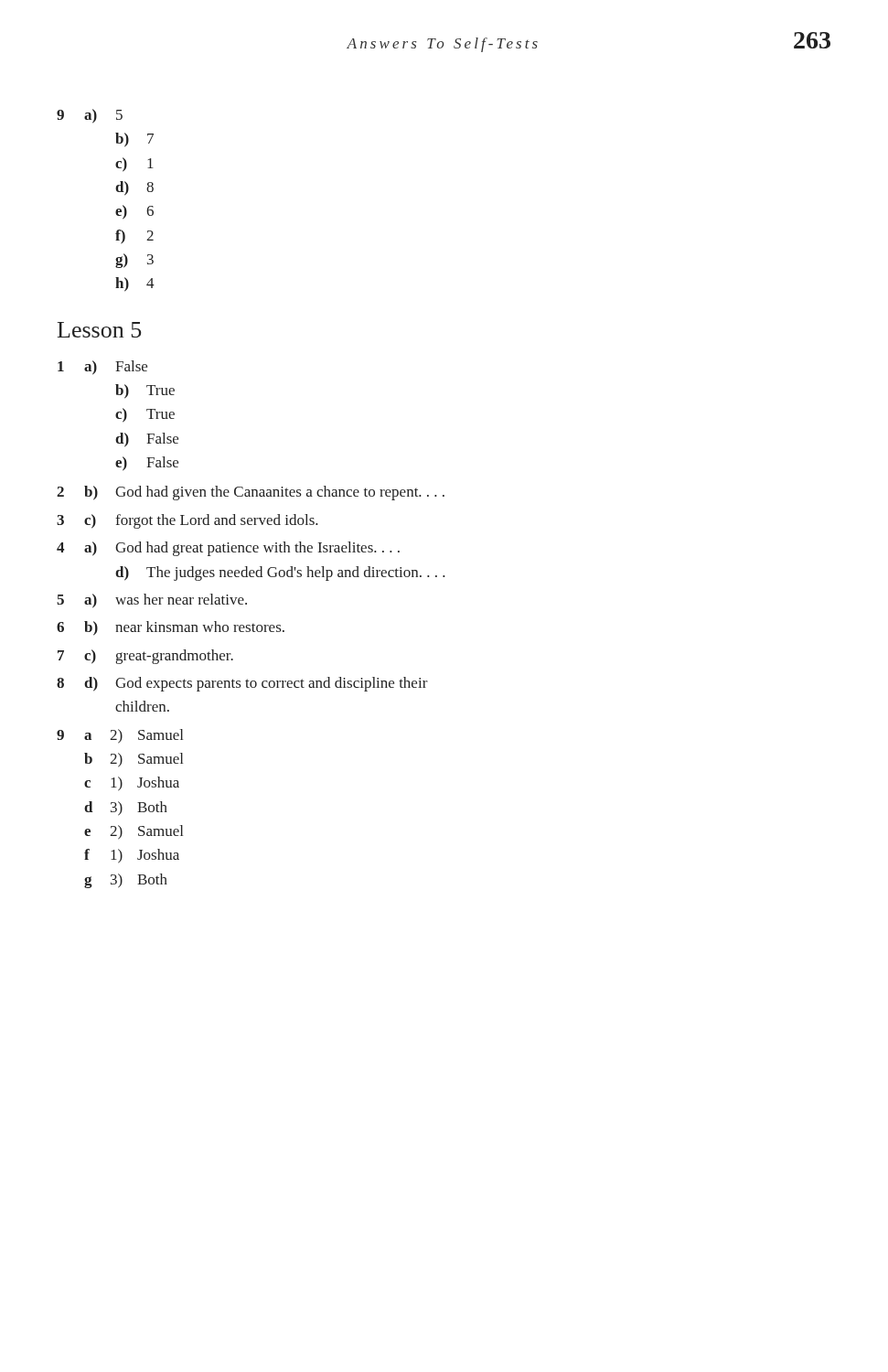Point to the text starting "5 a) was her near relative."
888x1372 pixels.
(x=152, y=600)
